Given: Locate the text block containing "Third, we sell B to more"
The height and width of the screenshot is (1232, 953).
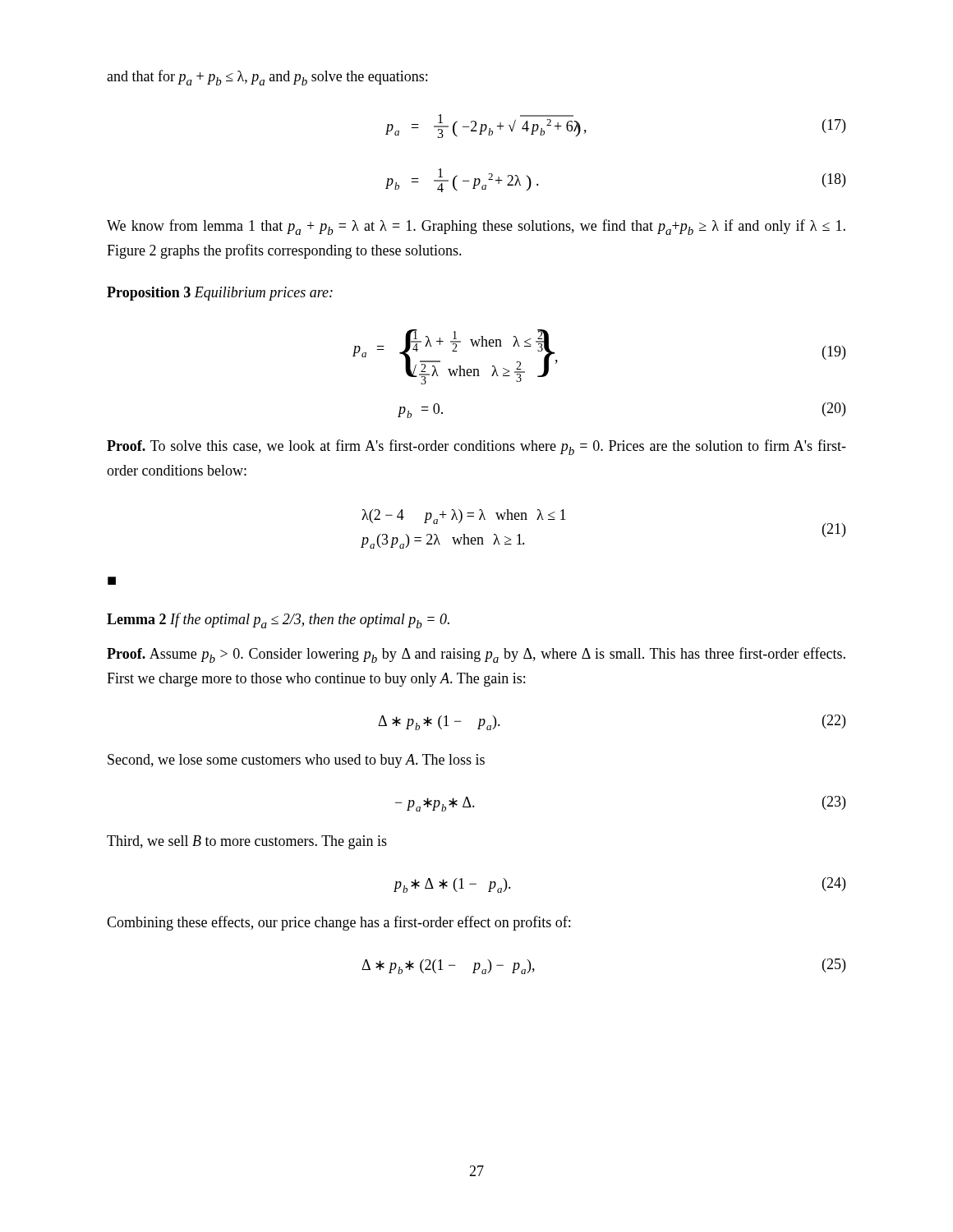Looking at the screenshot, I should tap(247, 841).
